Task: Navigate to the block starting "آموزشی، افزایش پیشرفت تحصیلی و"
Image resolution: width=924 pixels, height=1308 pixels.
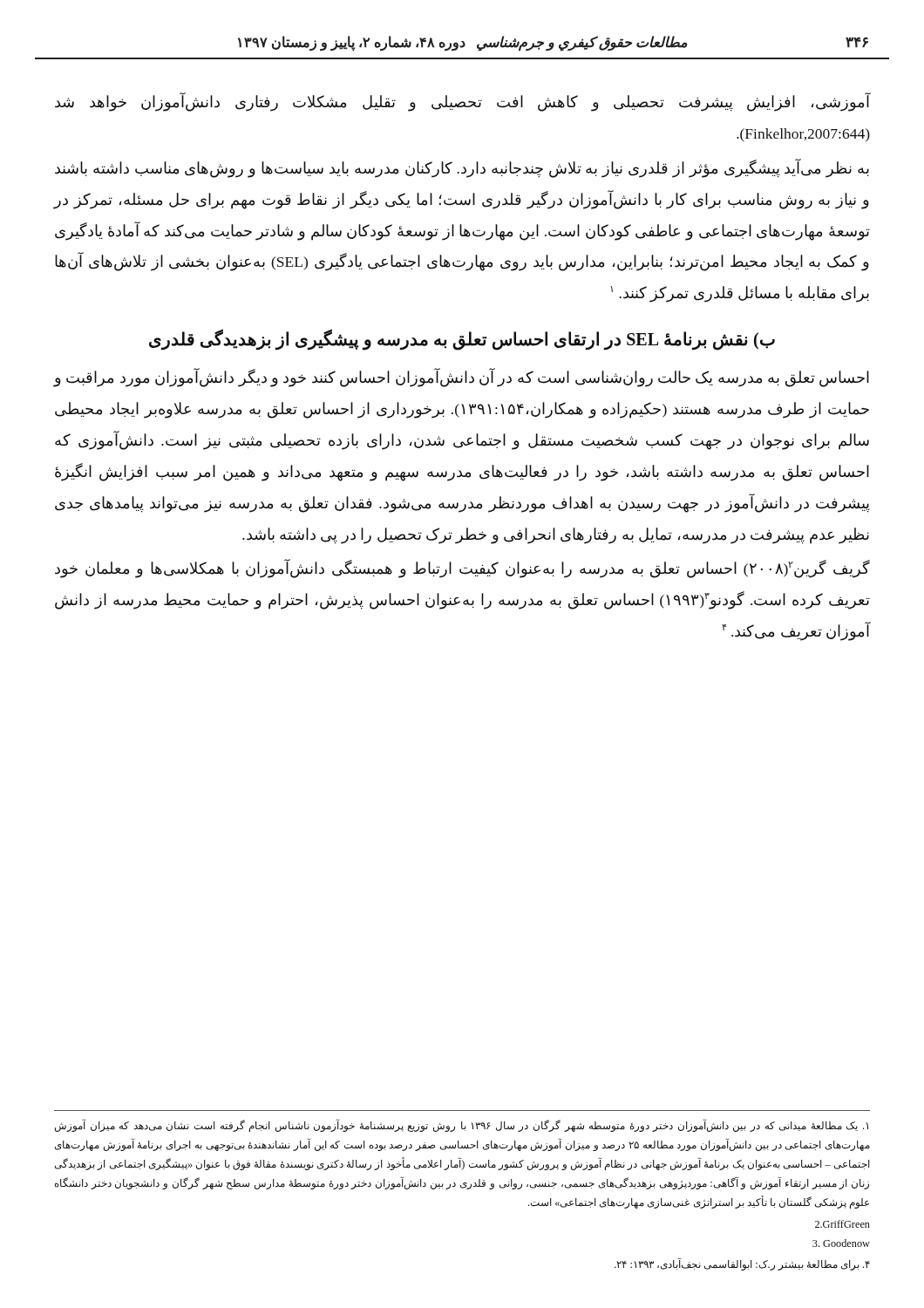Action: pos(462,118)
